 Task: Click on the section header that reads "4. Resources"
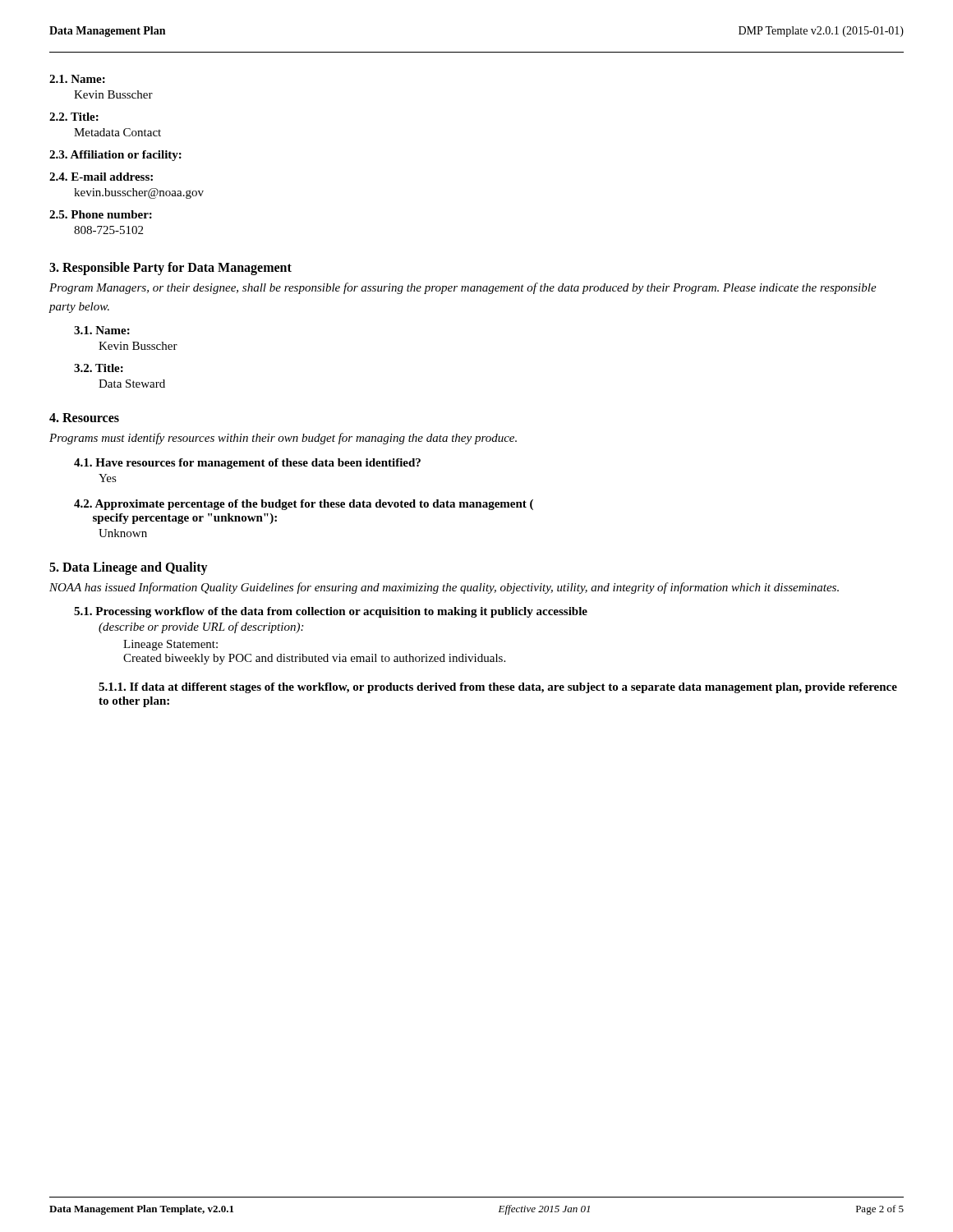[x=84, y=418]
